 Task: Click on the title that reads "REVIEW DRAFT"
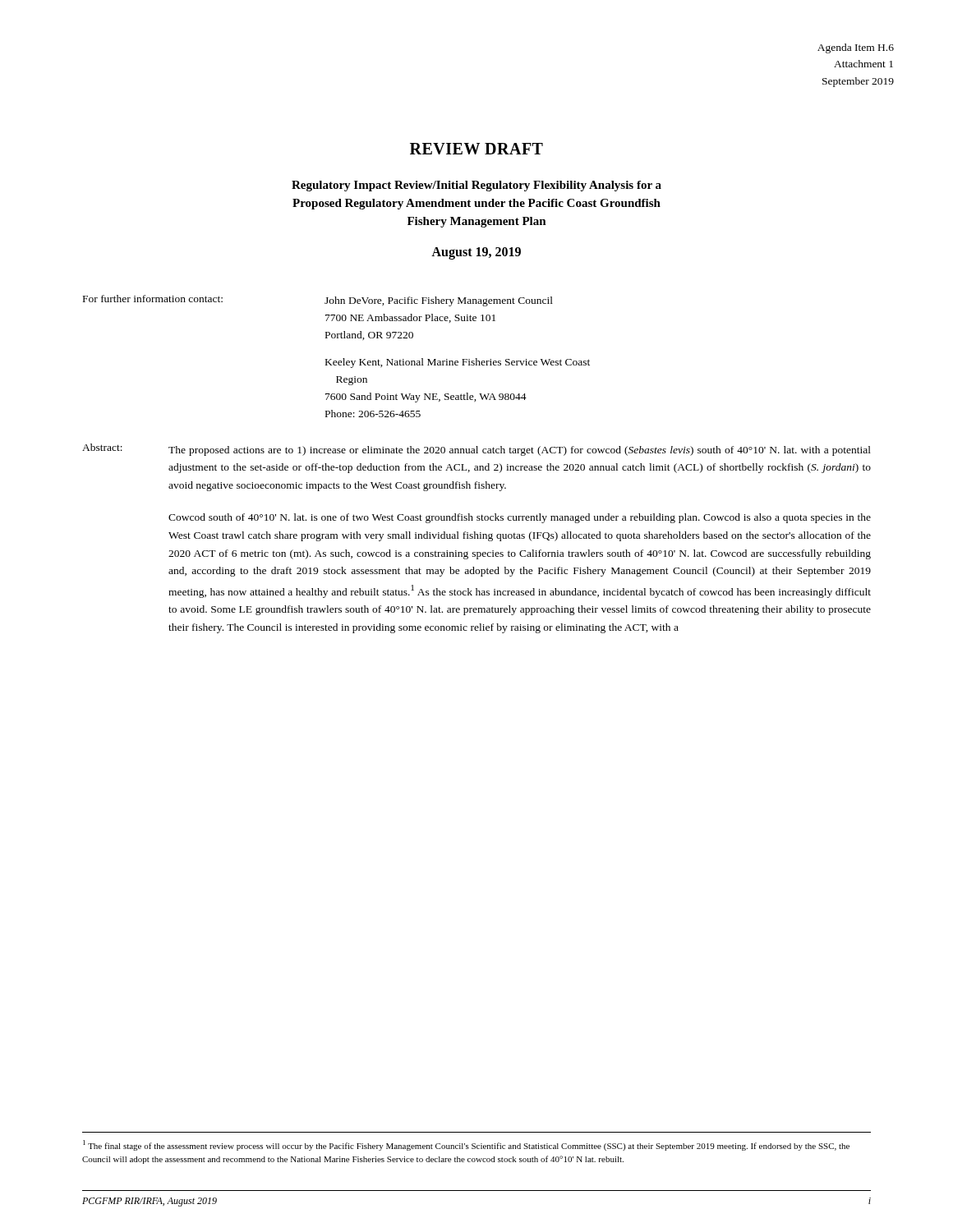coord(476,149)
